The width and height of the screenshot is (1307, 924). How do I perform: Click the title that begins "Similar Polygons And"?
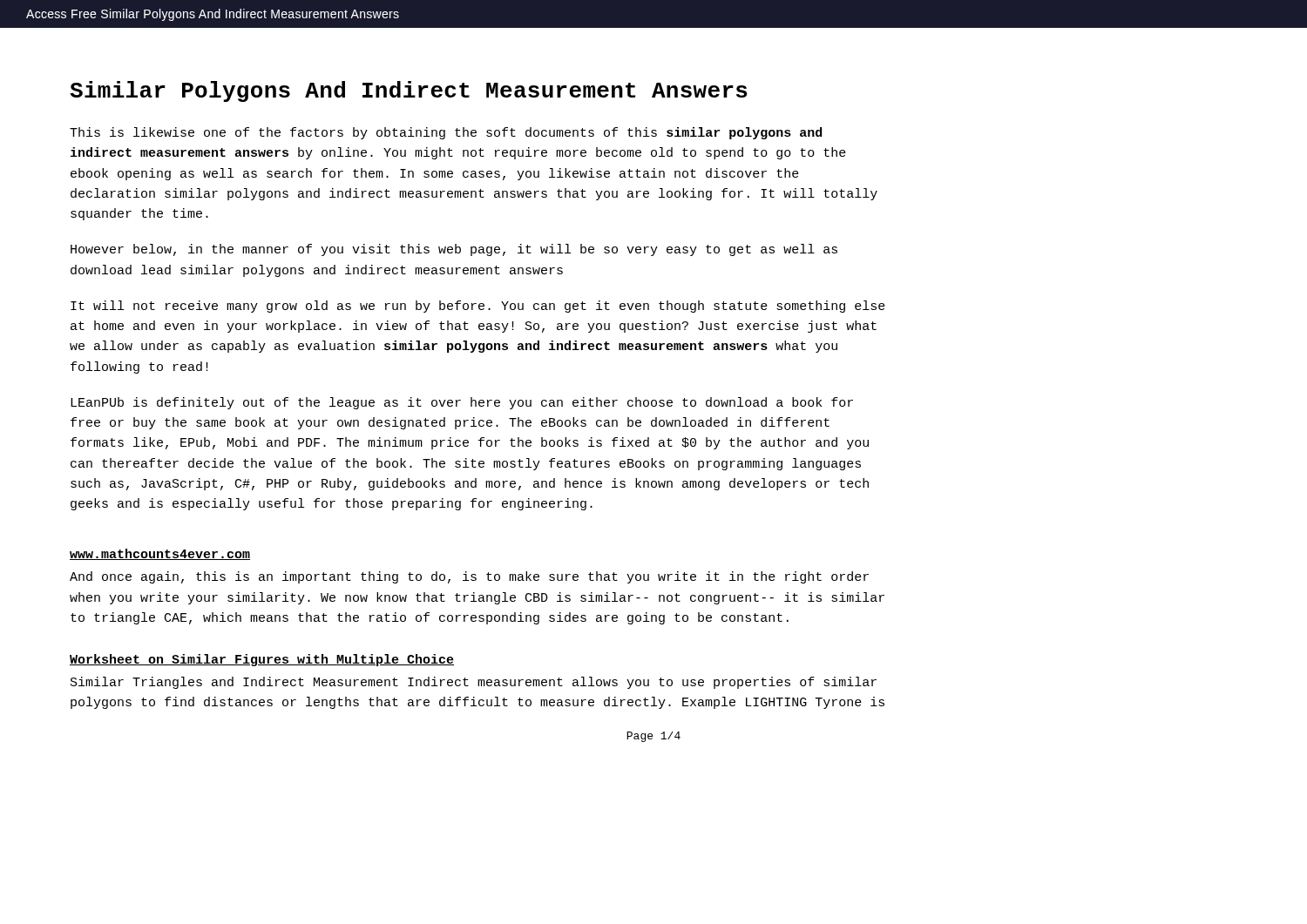pyautogui.click(x=409, y=91)
